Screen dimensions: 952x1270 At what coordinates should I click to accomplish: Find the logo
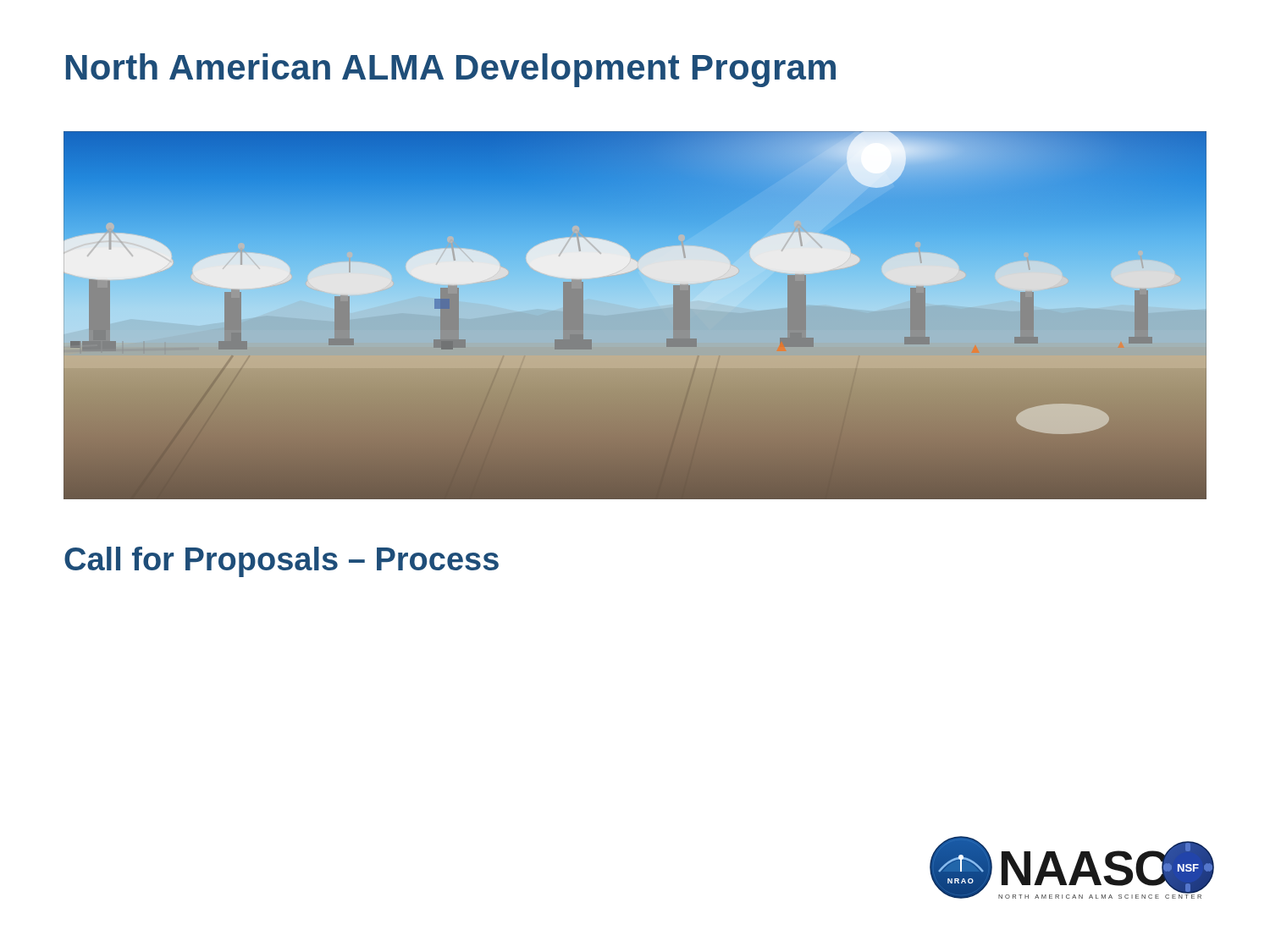[x=1071, y=869]
